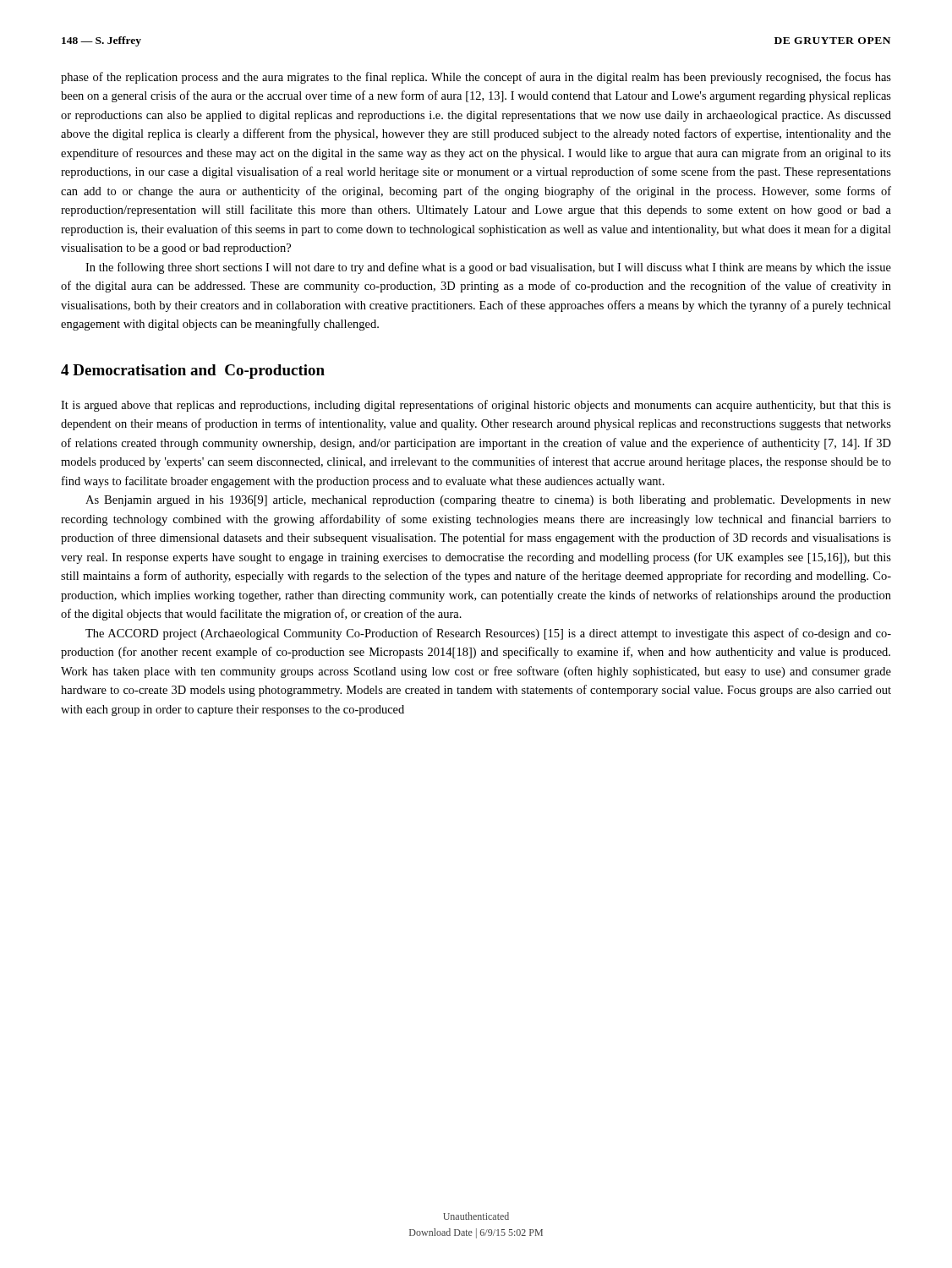Point to the block beginning "The ACCORD project (Archaeological Community Co-Production of Research"
The width and height of the screenshot is (952, 1268).
point(476,671)
